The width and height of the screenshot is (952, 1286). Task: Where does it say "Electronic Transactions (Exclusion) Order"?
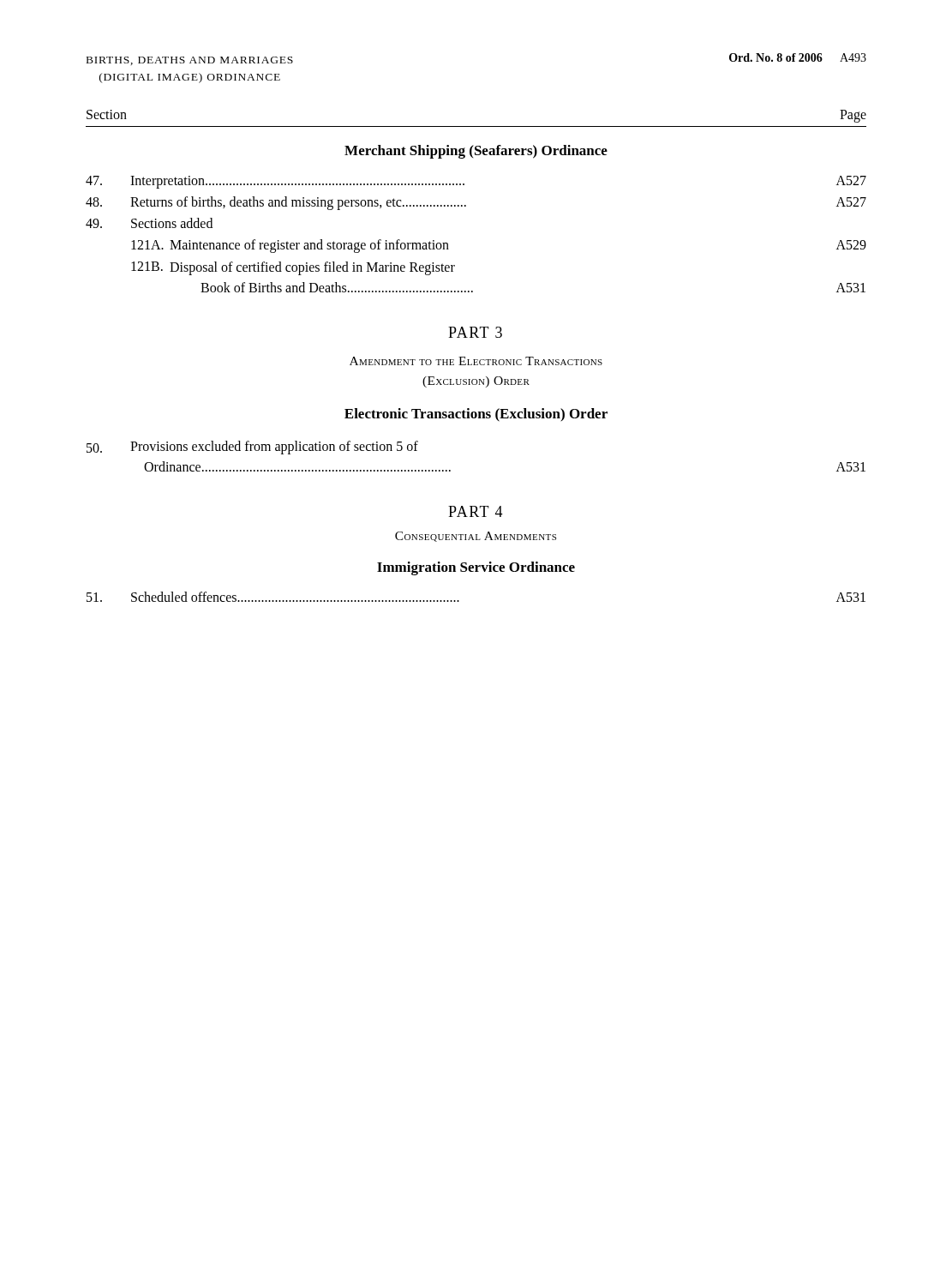coord(476,414)
